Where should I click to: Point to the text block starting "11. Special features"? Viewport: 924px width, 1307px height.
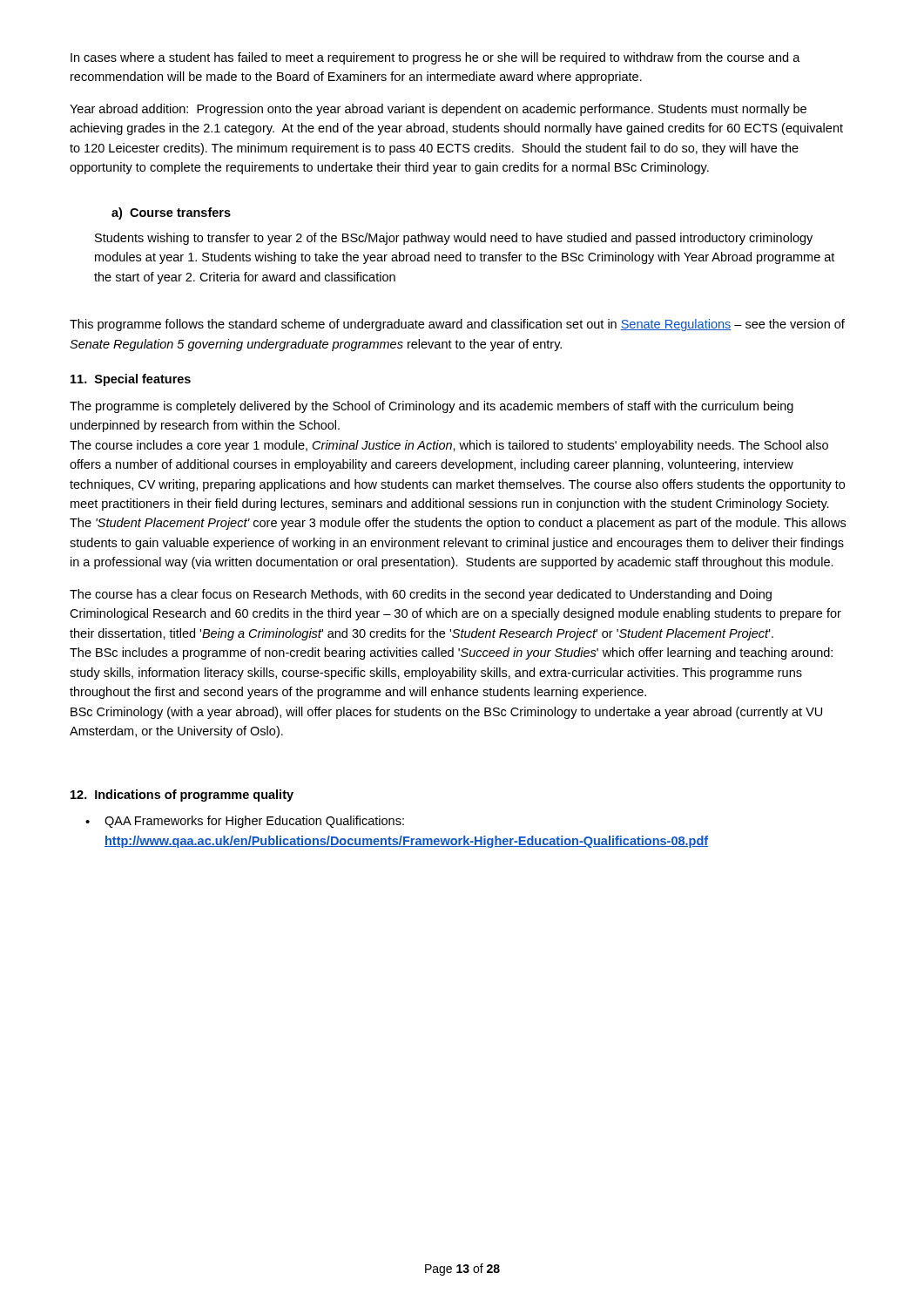point(130,379)
